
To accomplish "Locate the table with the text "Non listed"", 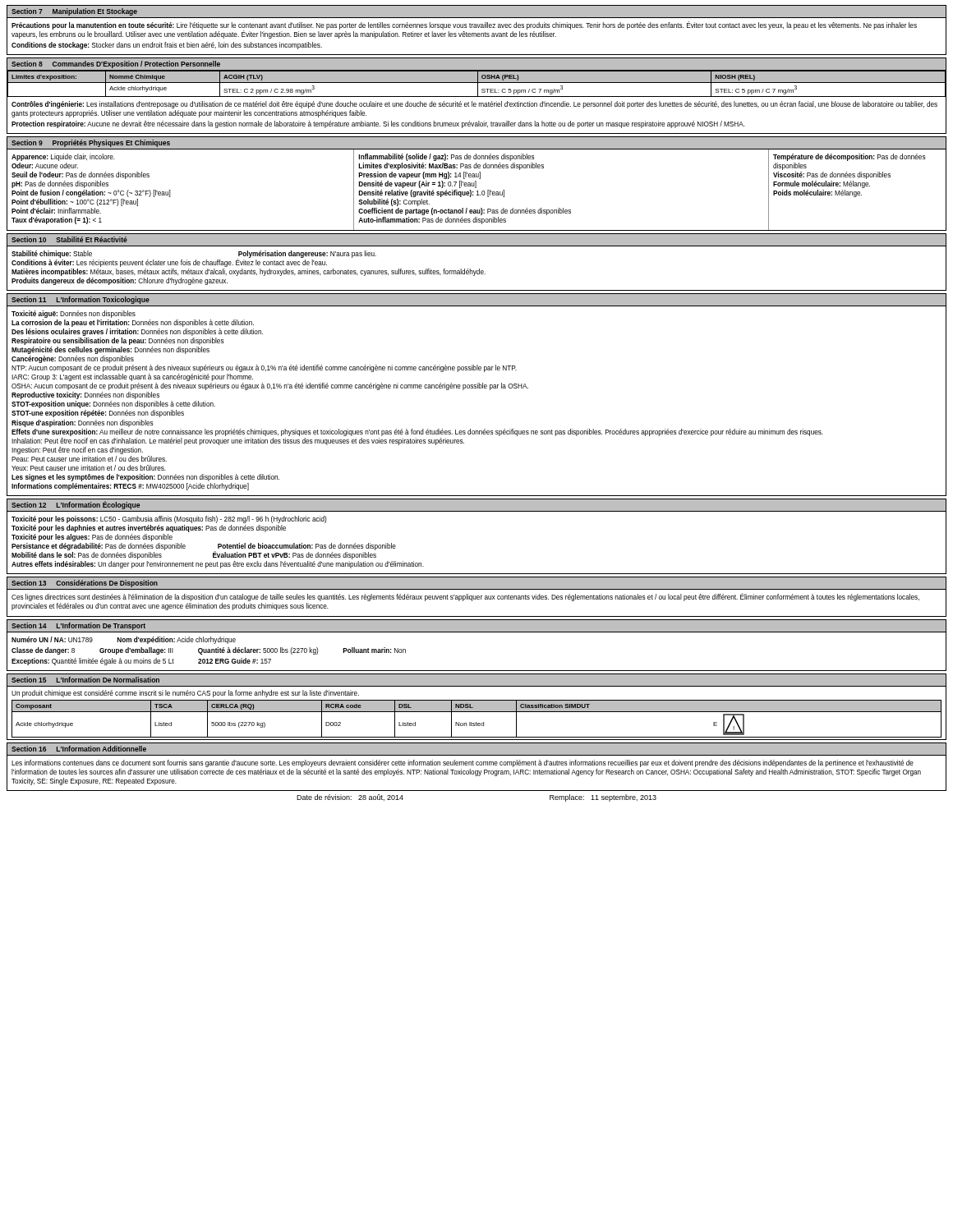I will (476, 707).
